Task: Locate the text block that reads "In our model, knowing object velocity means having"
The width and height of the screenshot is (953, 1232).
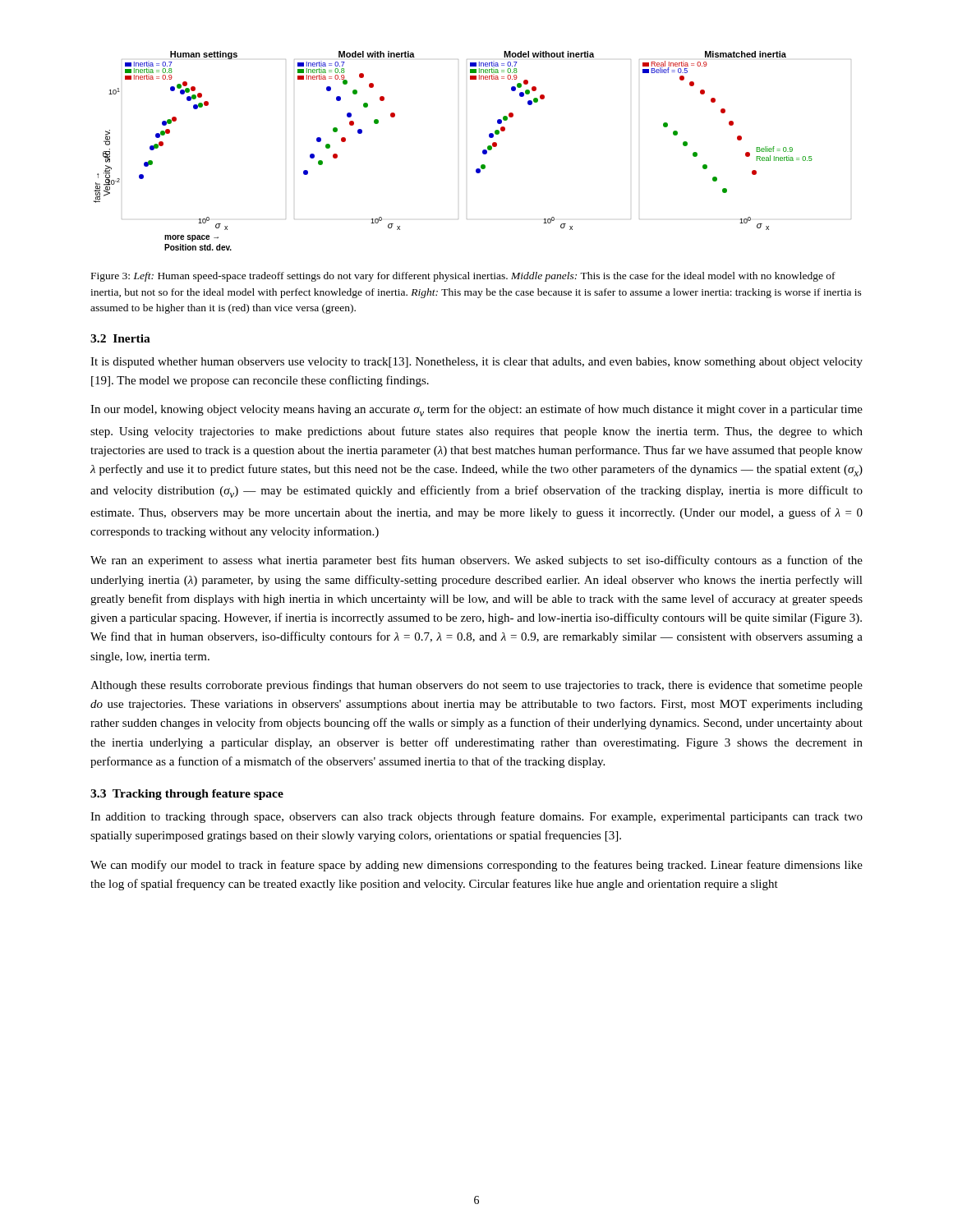Action: tap(476, 470)
